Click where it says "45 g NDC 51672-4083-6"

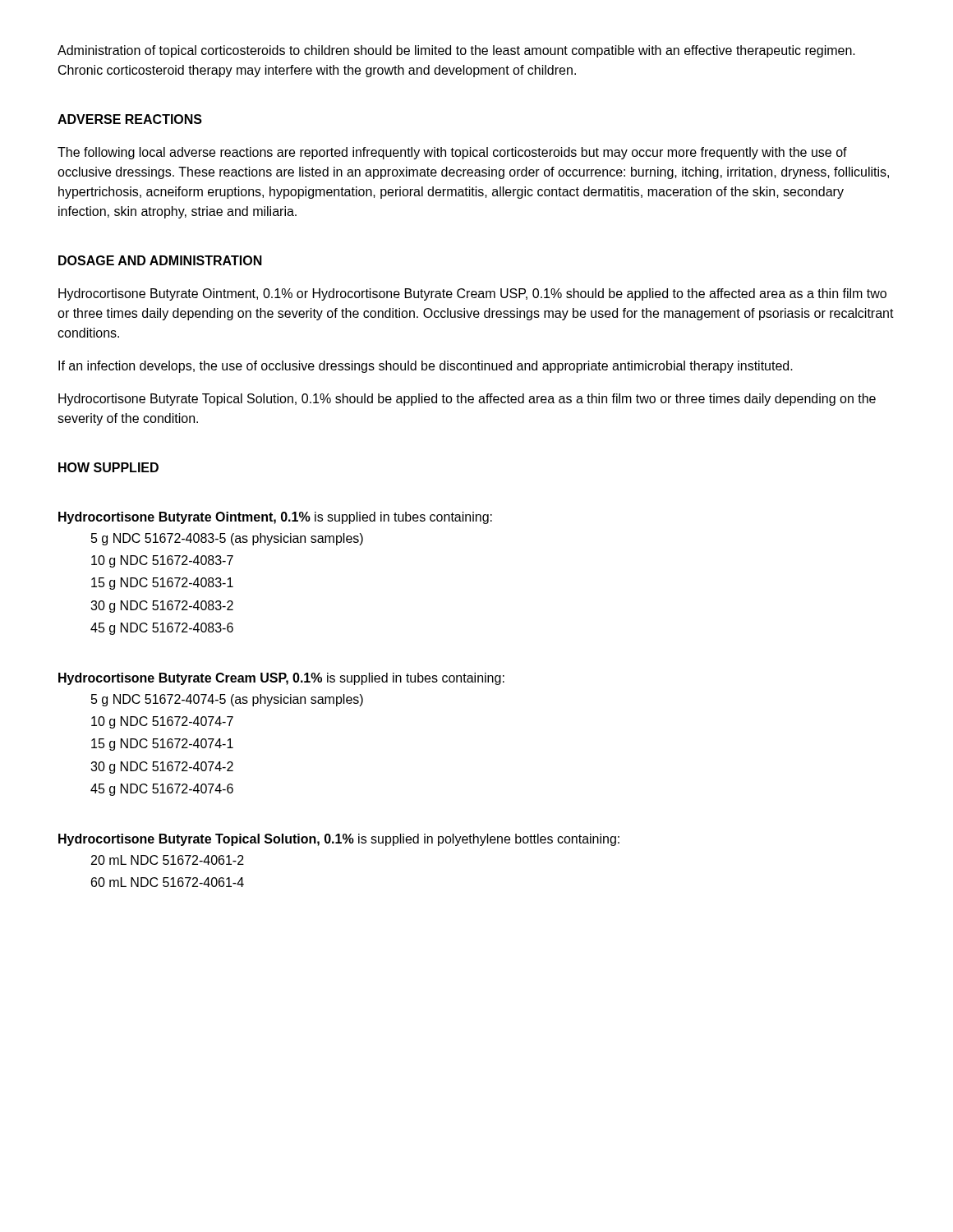click(162, 628)
